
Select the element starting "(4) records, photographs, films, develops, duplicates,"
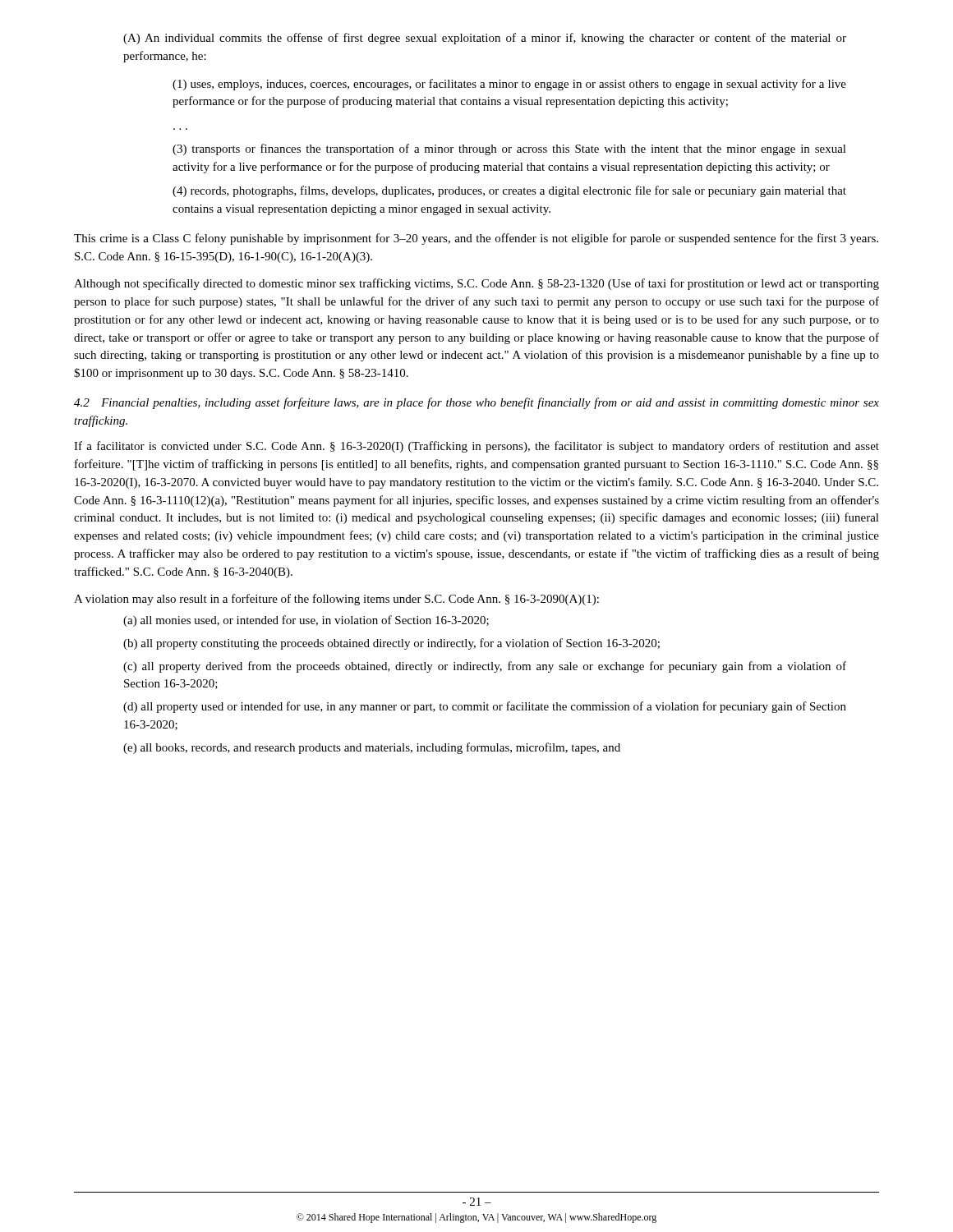tap(509, 200)
